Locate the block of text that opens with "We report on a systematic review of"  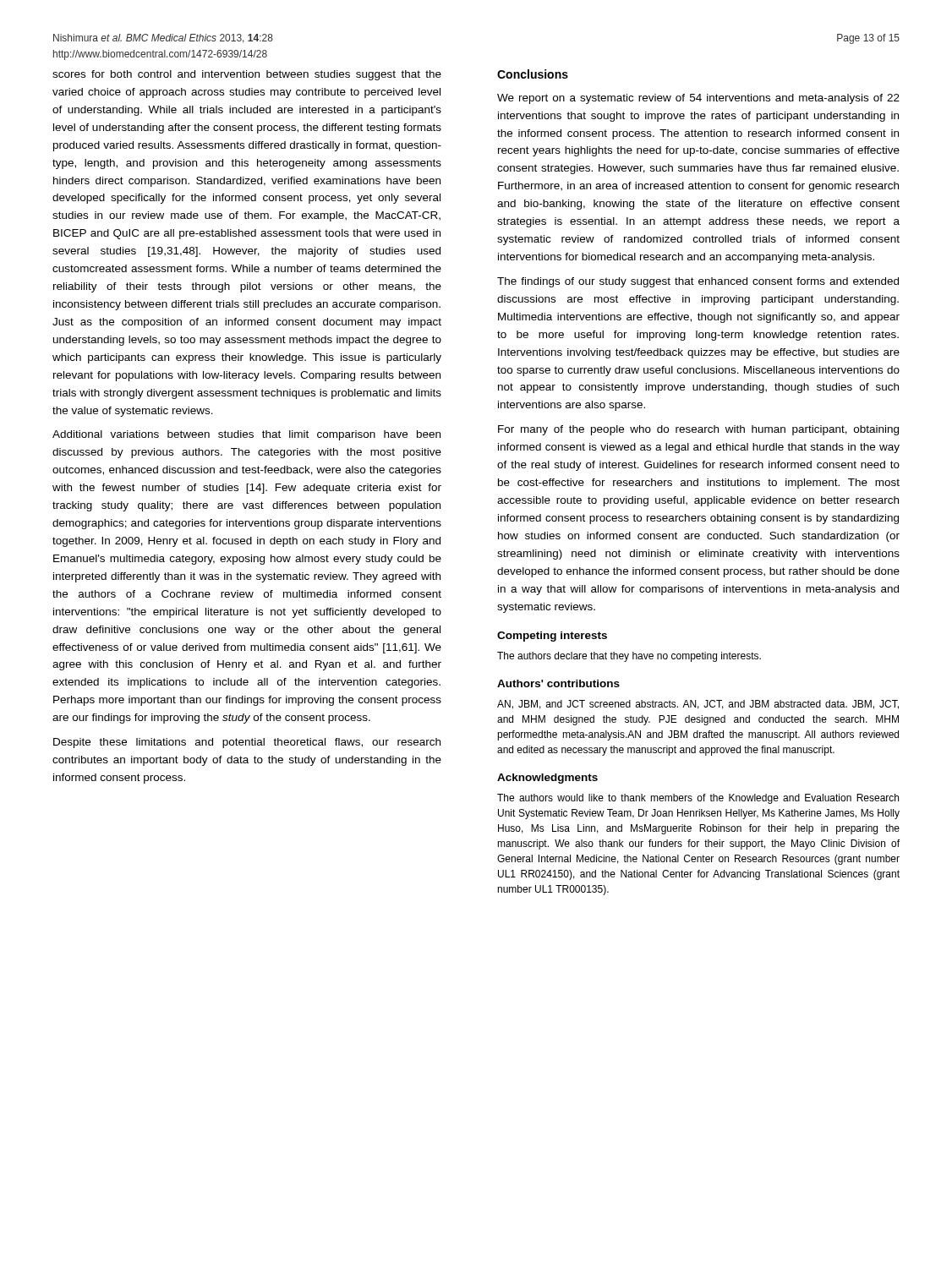pyautogui.click(x=698, y=178)
